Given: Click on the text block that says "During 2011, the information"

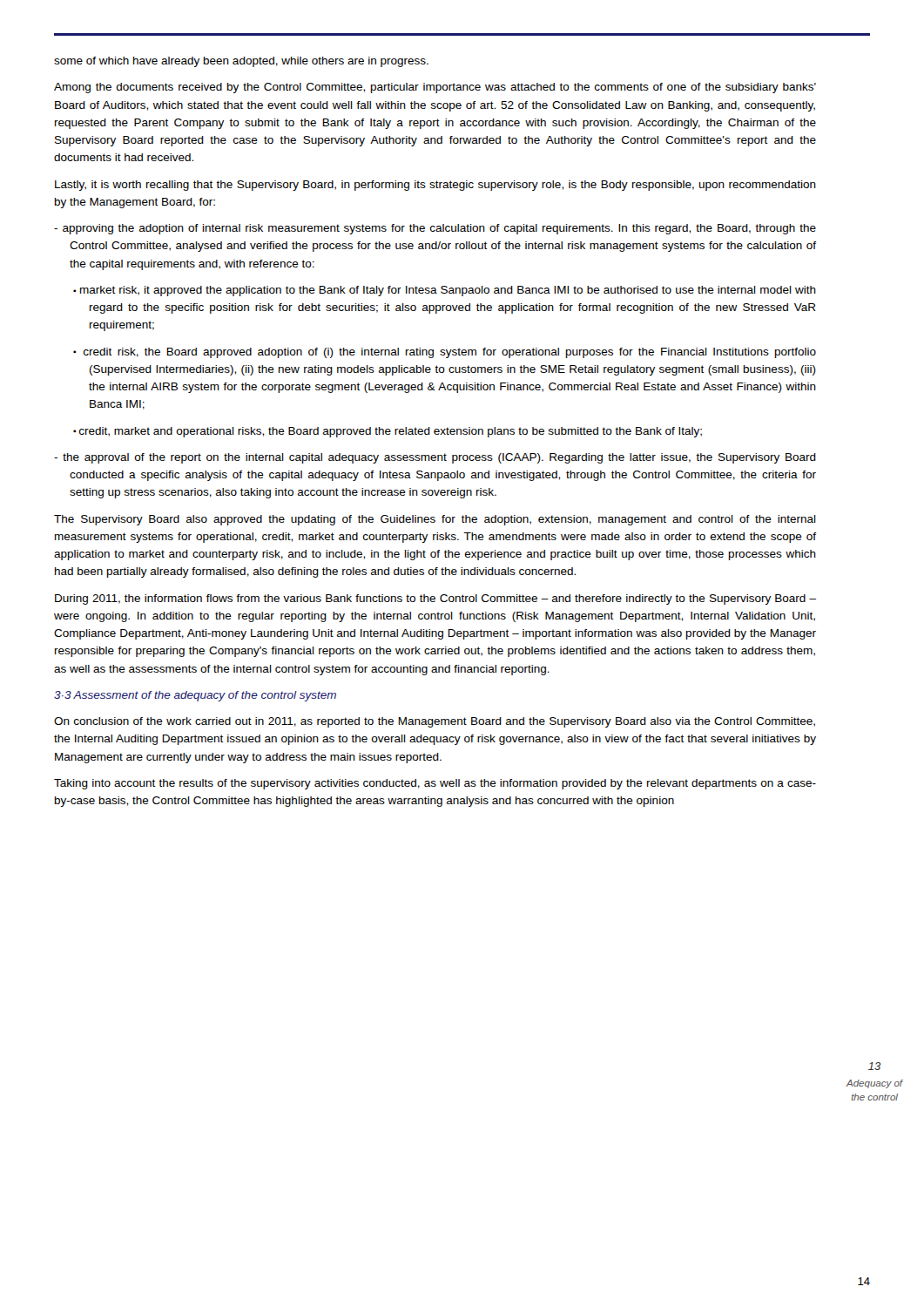Looking at the screenshot, I should pos(435,634).
